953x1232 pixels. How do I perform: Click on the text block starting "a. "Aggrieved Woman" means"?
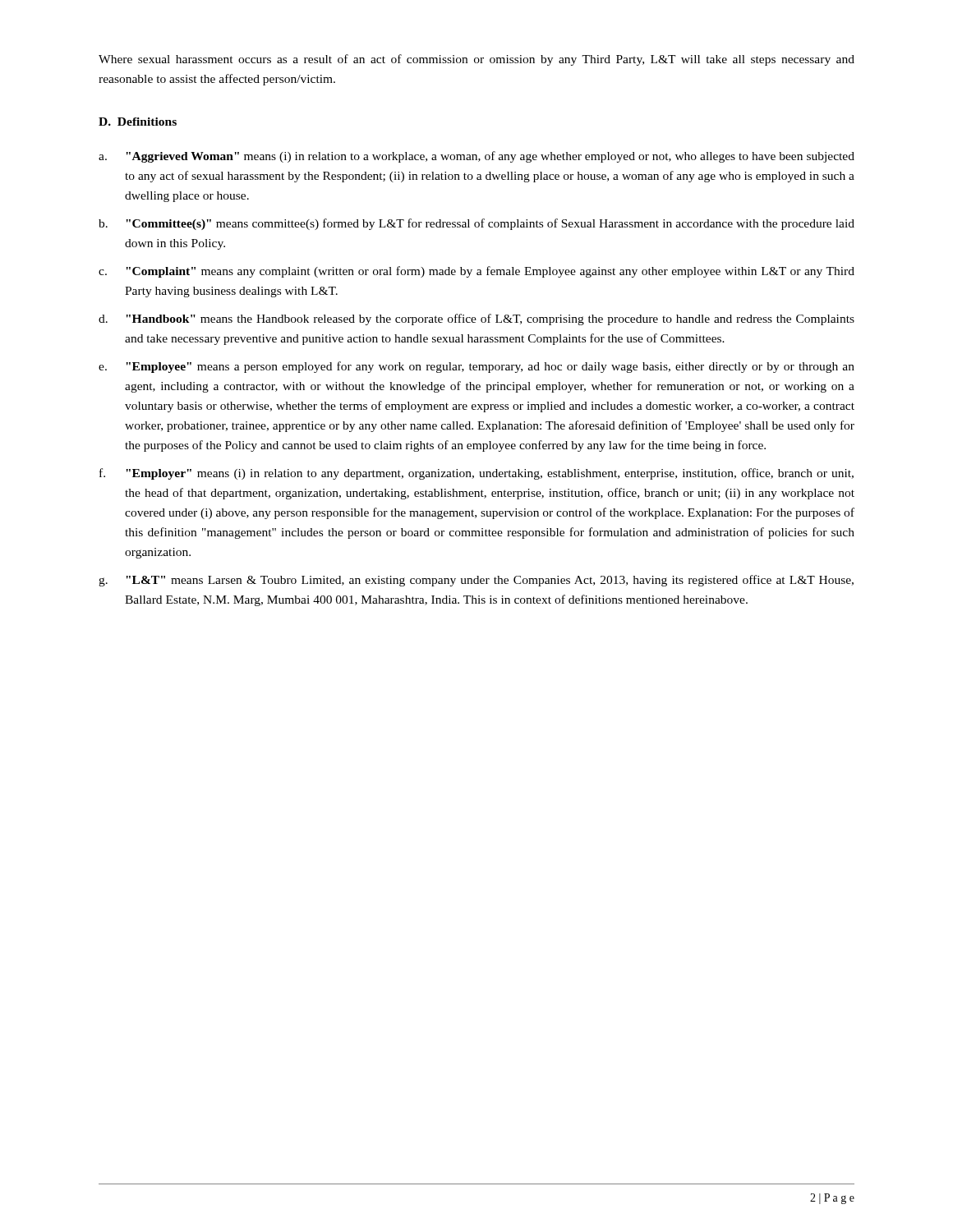click(x=476, y=176)
